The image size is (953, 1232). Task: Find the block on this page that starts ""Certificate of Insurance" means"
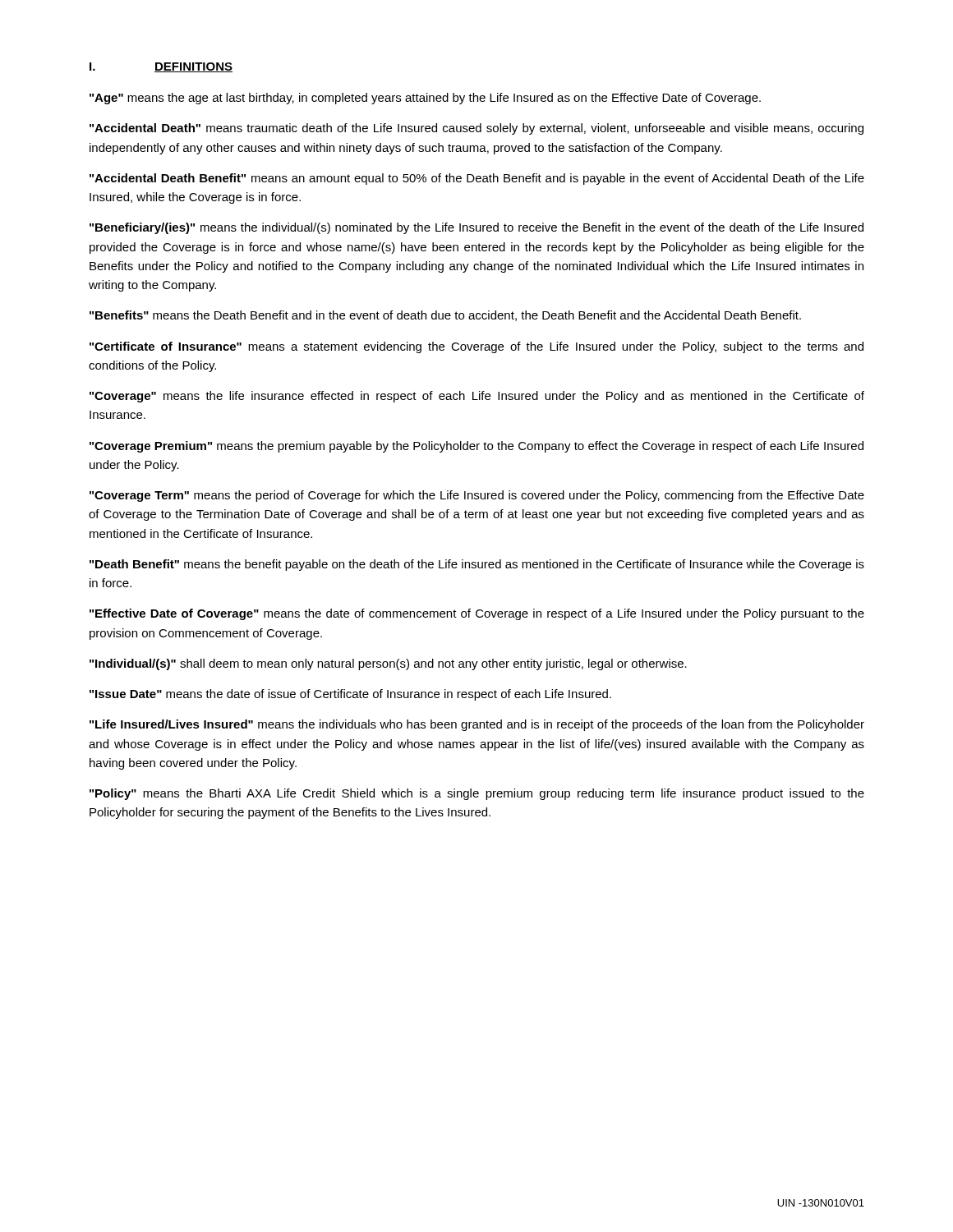(x=476, y=355)
